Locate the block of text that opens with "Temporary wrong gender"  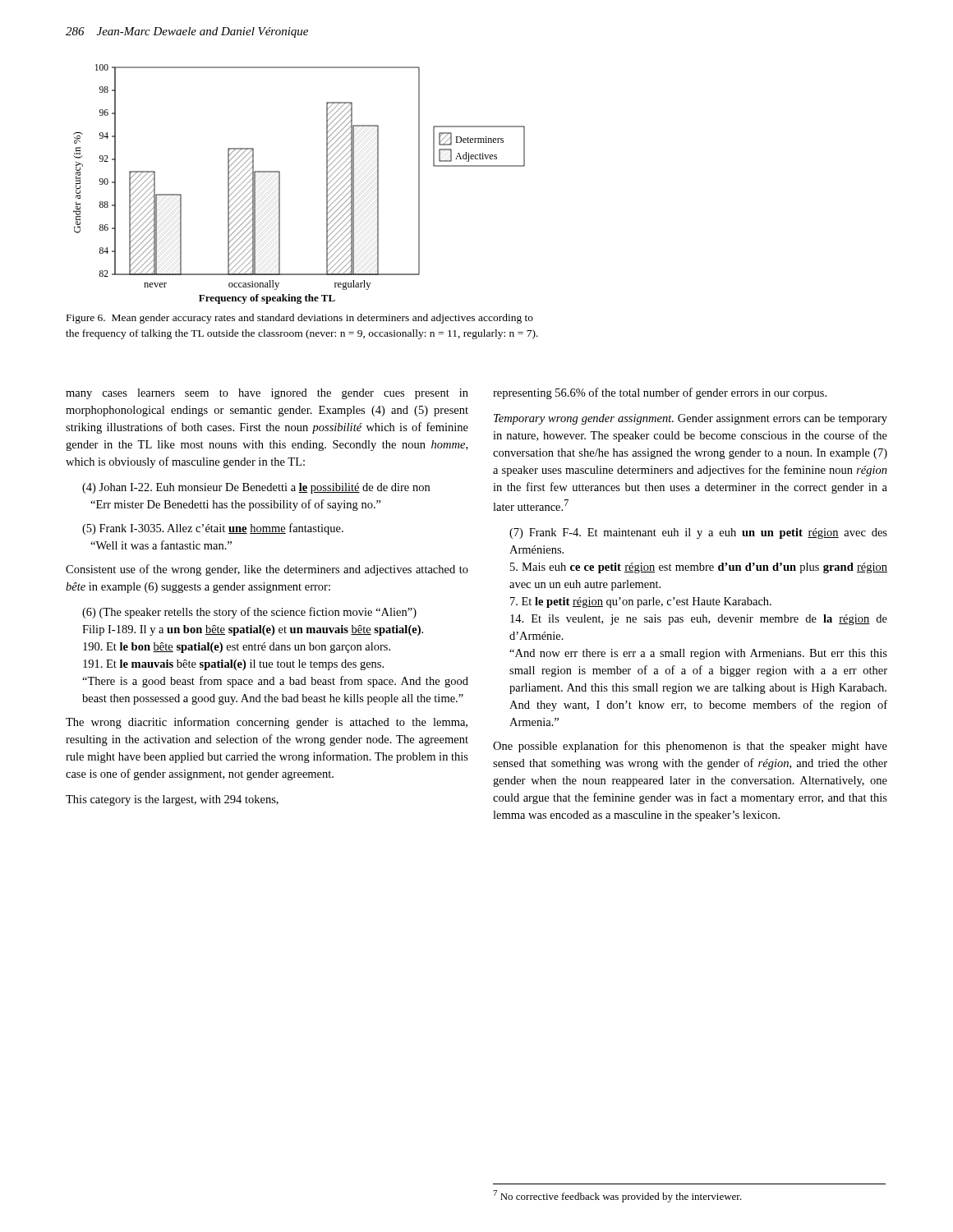tap(690, 462)
